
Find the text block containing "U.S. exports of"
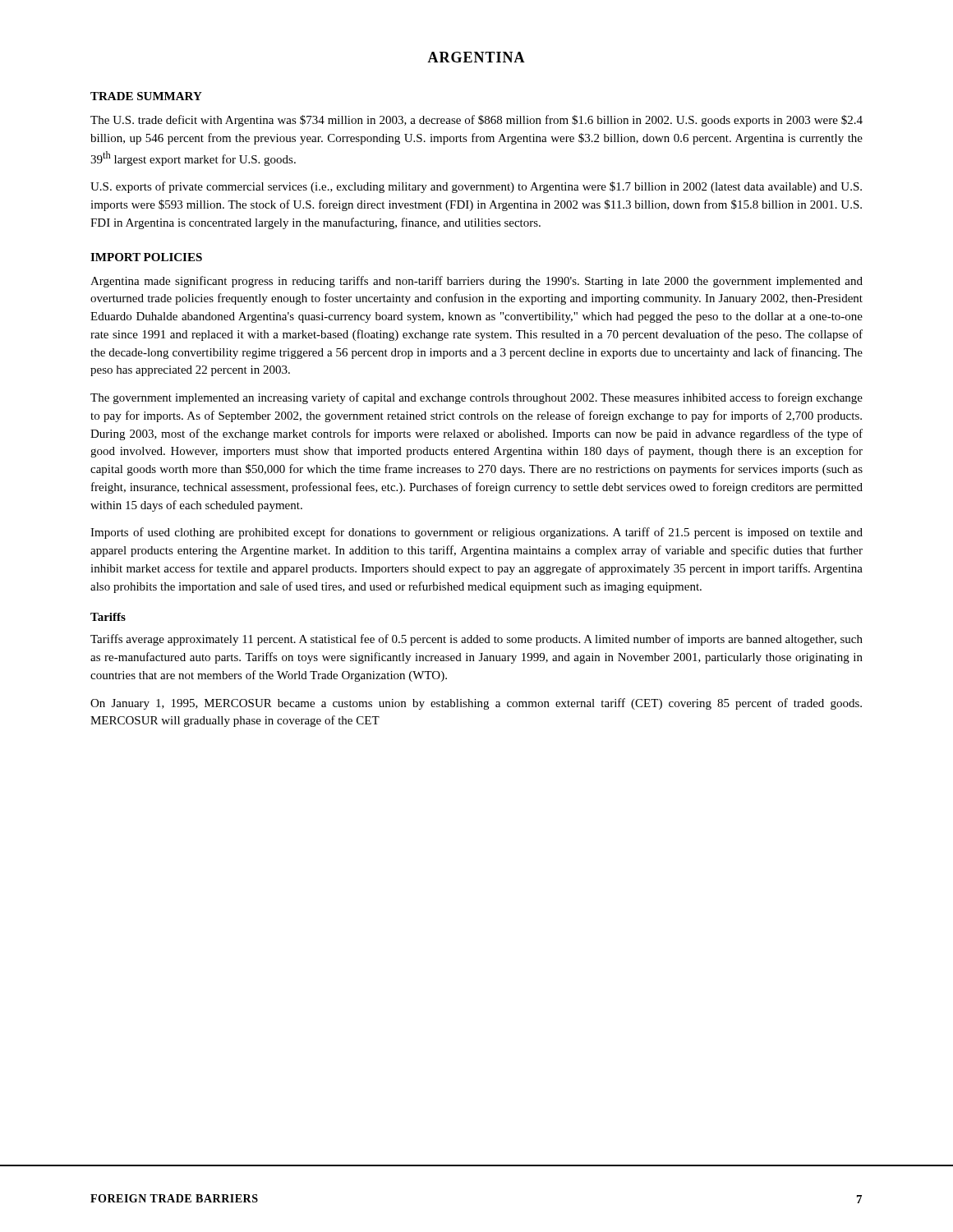click(476, 205)
